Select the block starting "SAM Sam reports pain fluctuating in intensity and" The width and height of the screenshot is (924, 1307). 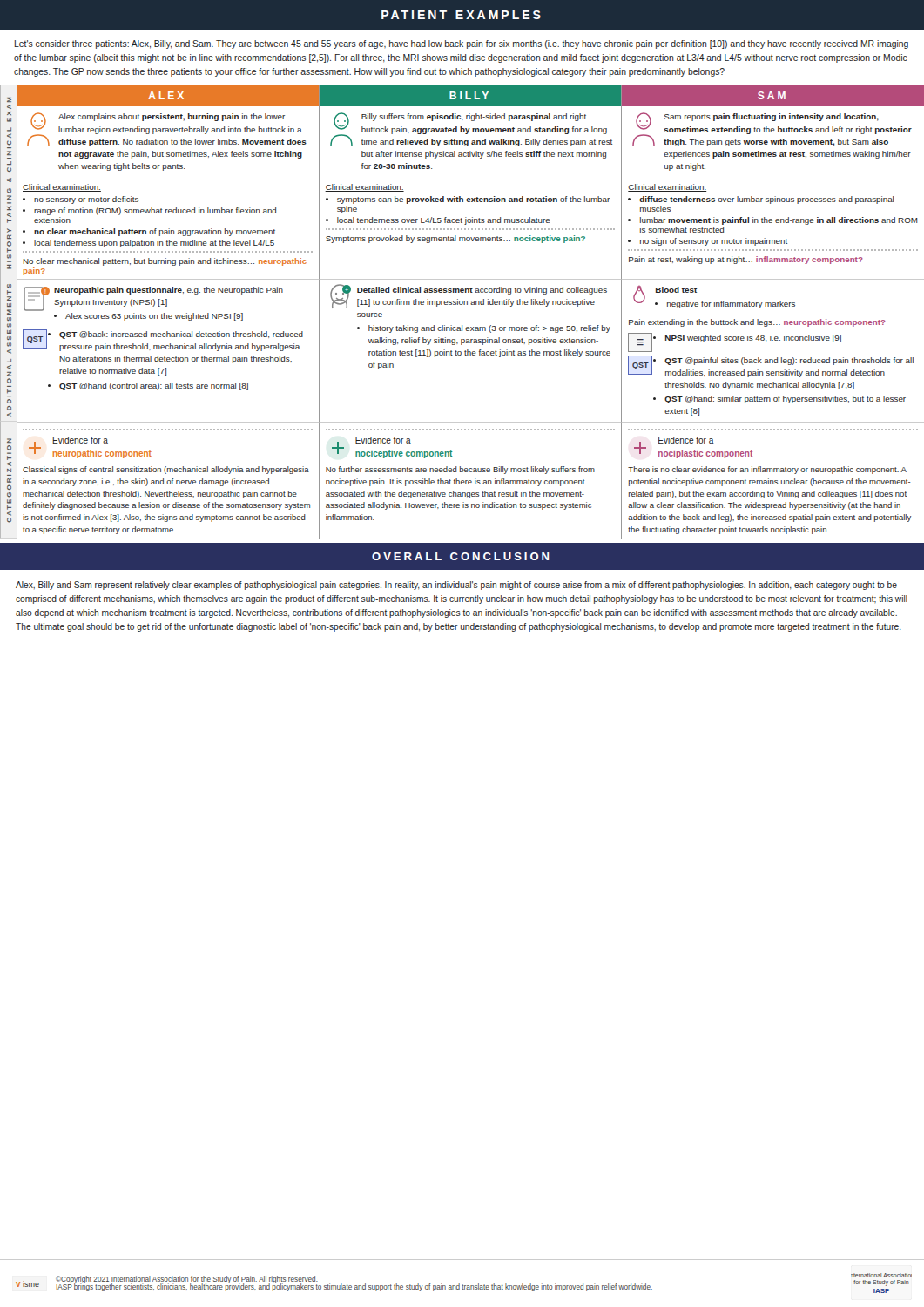pos(773,175)
